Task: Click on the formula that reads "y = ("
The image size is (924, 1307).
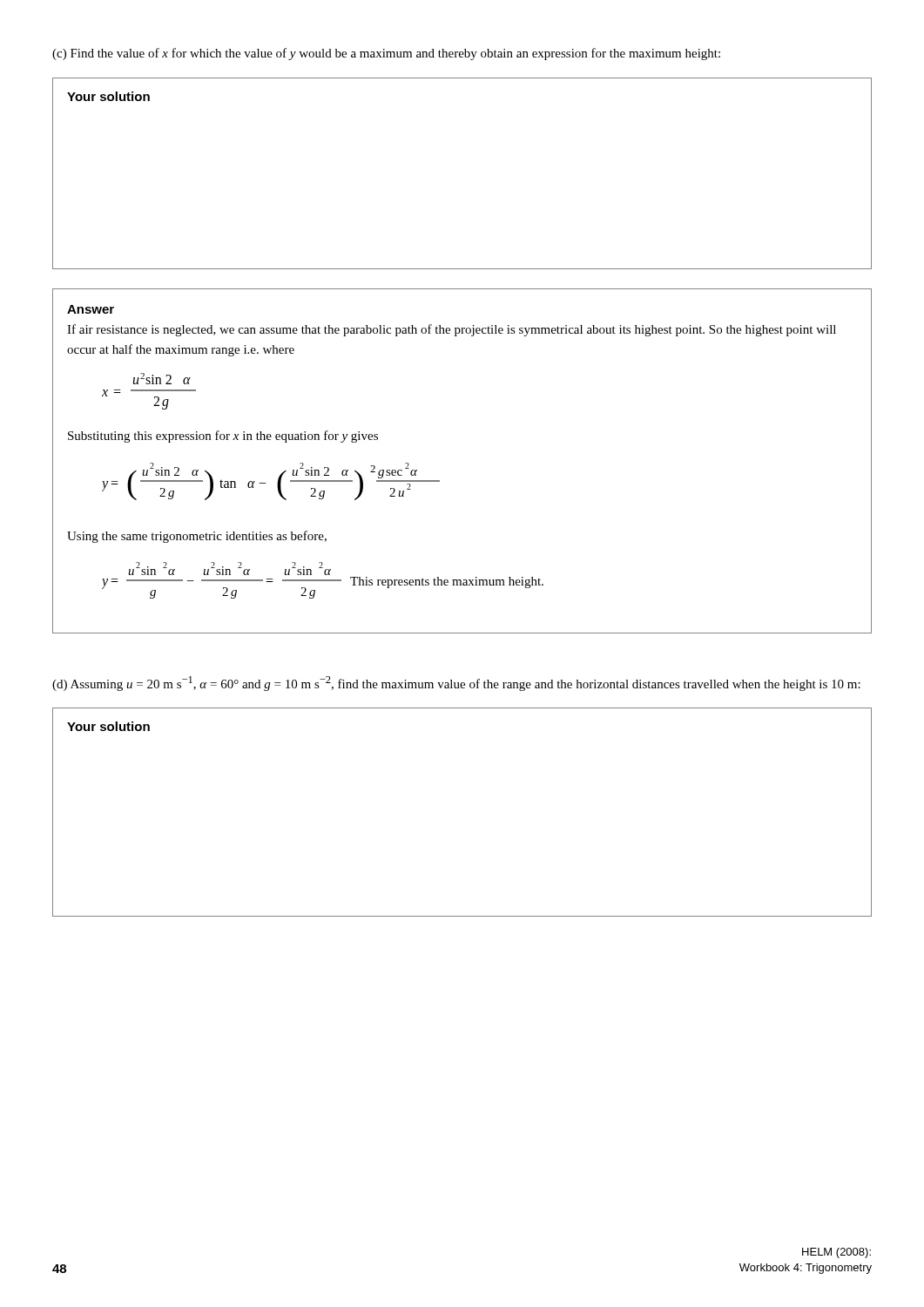Action: pos(311,485)
